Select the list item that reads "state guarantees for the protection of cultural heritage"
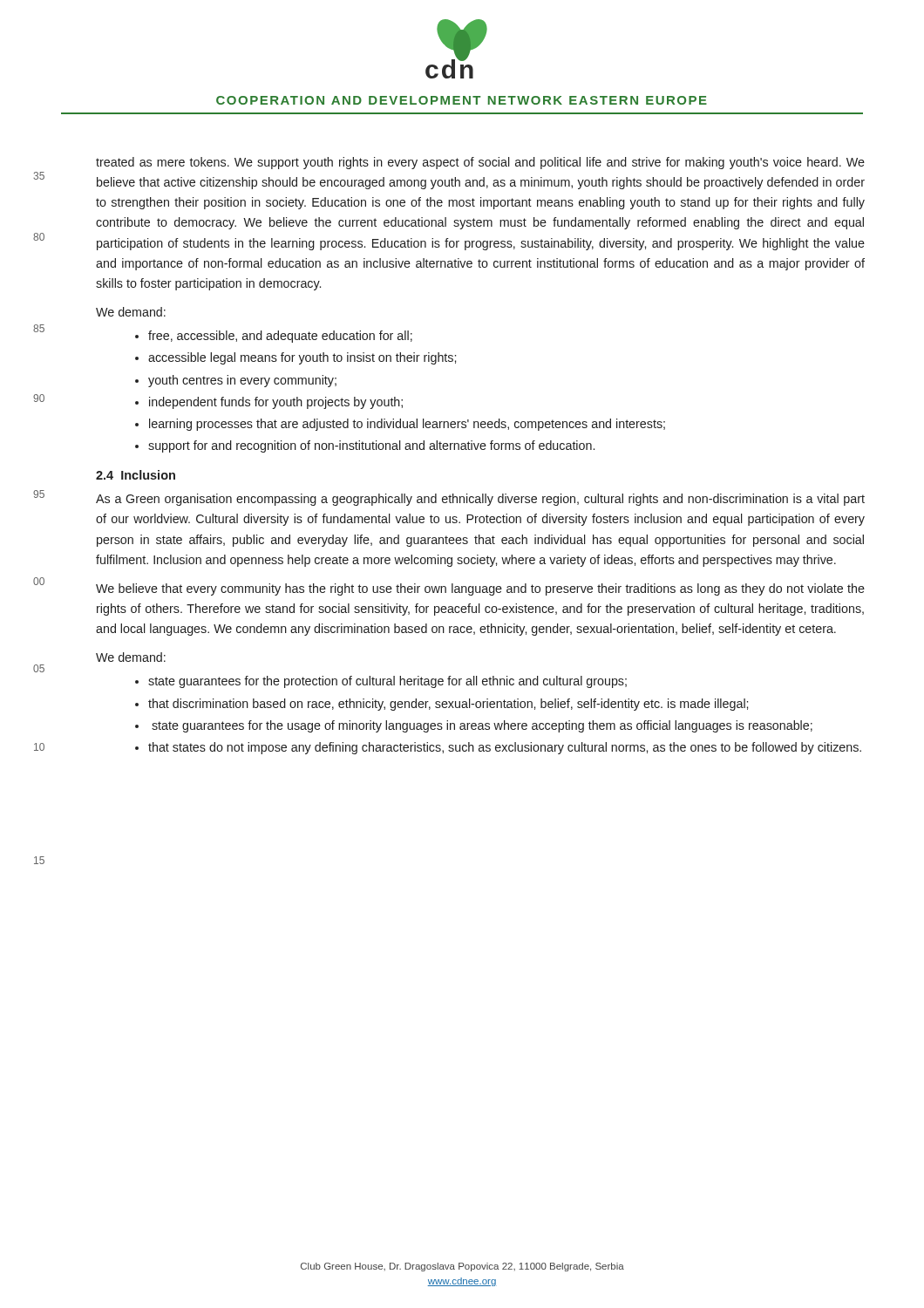The height and width of the screenshot is (1308, 924). point(388,681)
